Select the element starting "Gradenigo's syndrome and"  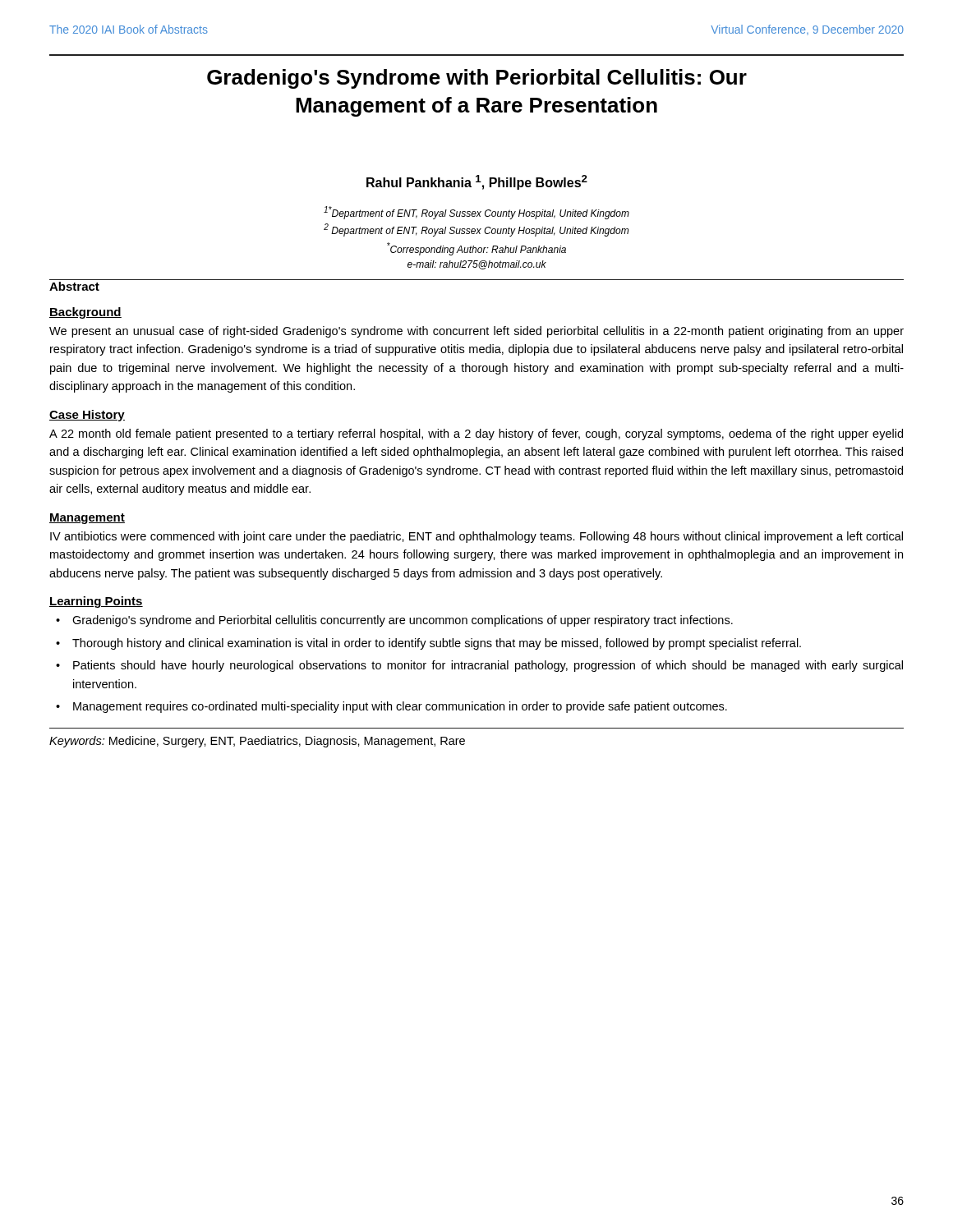point(403,620)
